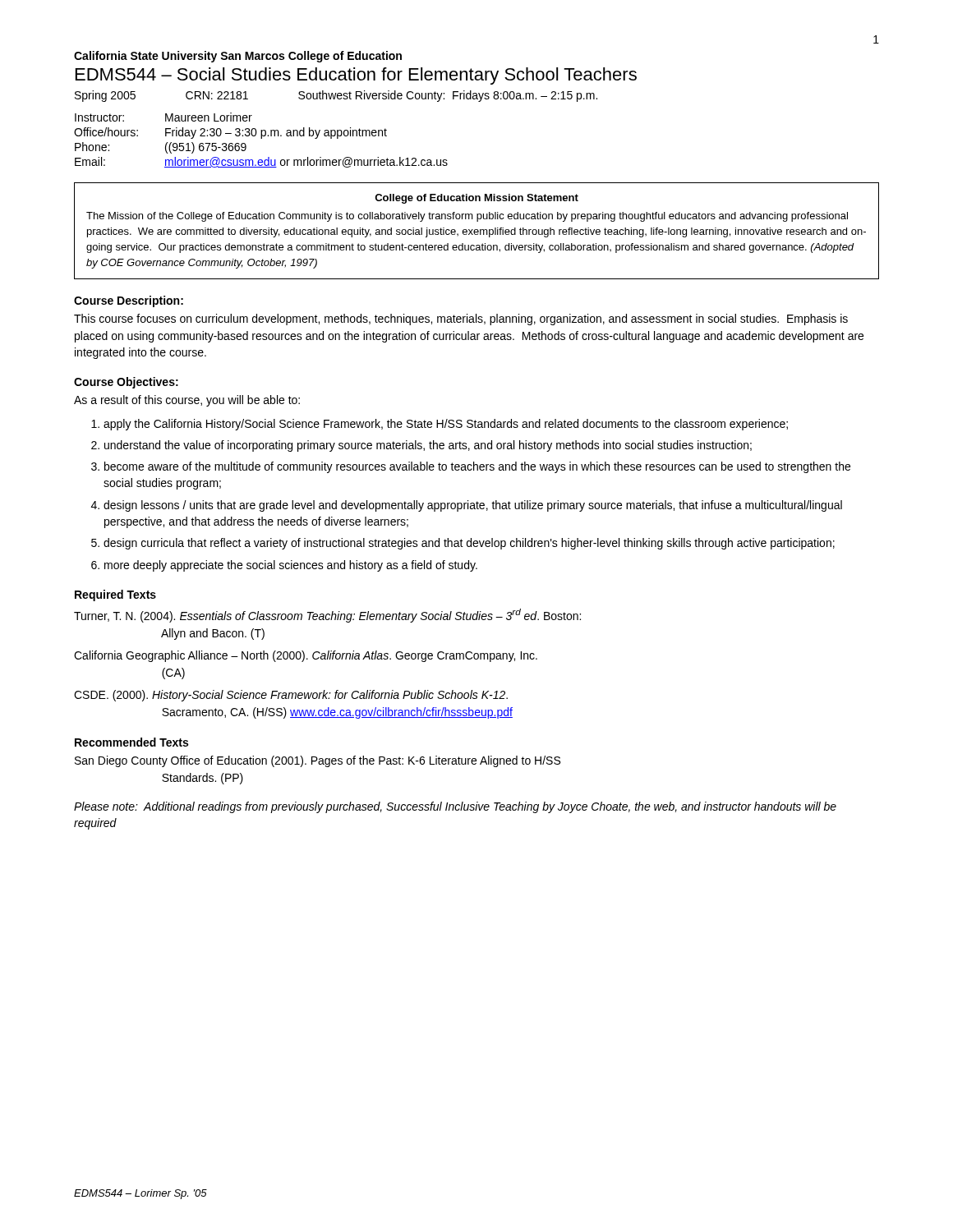Image resolution: width=953 pixels, height=1232 pixels.
Task: Click on the text block that says "This course focuses on curriculum"
Action: pos(469,336)
